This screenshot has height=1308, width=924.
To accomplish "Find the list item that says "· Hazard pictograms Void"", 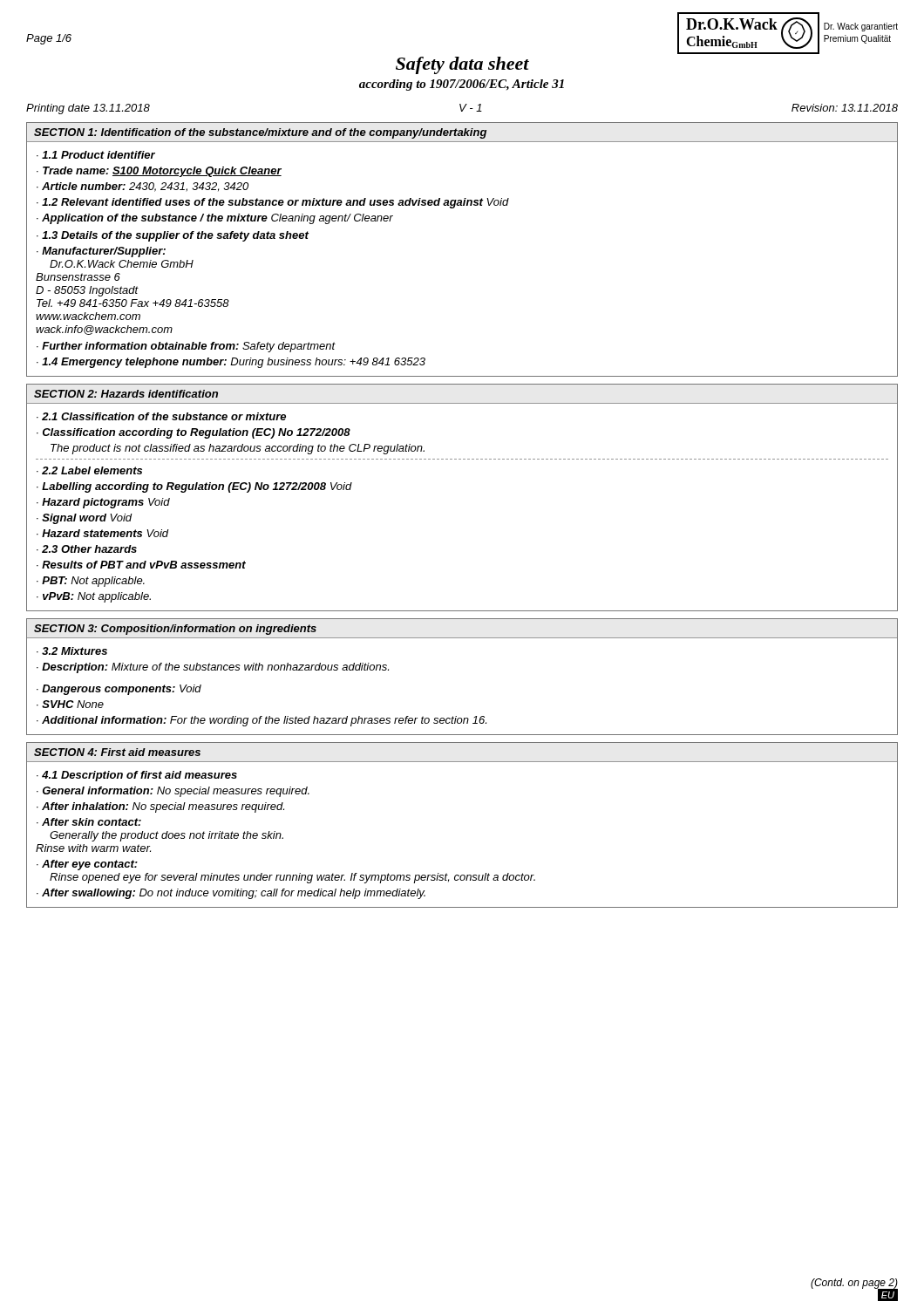I will pyautogui.click(x=103, y=502).
